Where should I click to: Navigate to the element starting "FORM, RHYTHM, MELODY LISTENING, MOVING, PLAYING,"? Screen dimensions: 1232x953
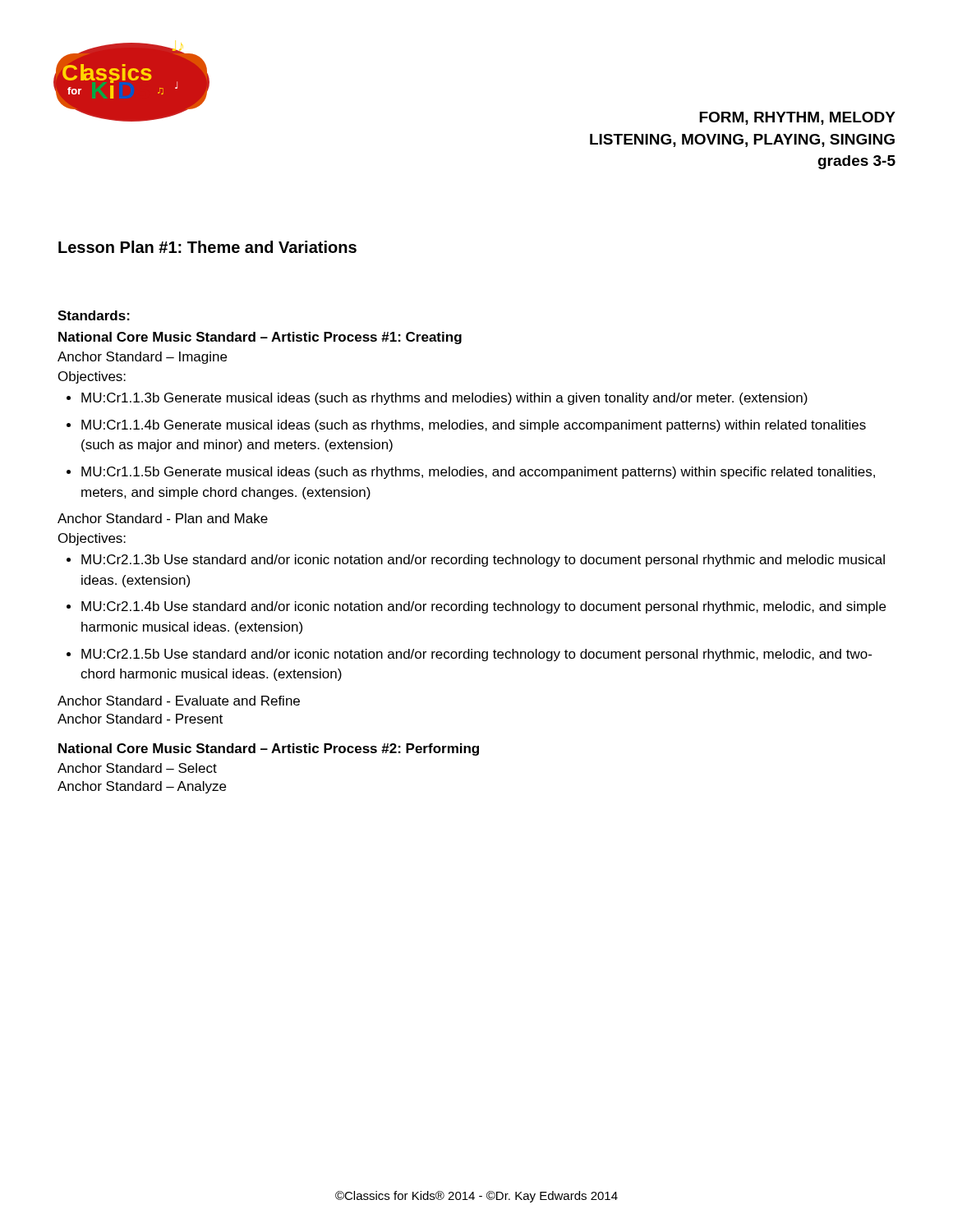pyautogui.click(x=742, y=140)
